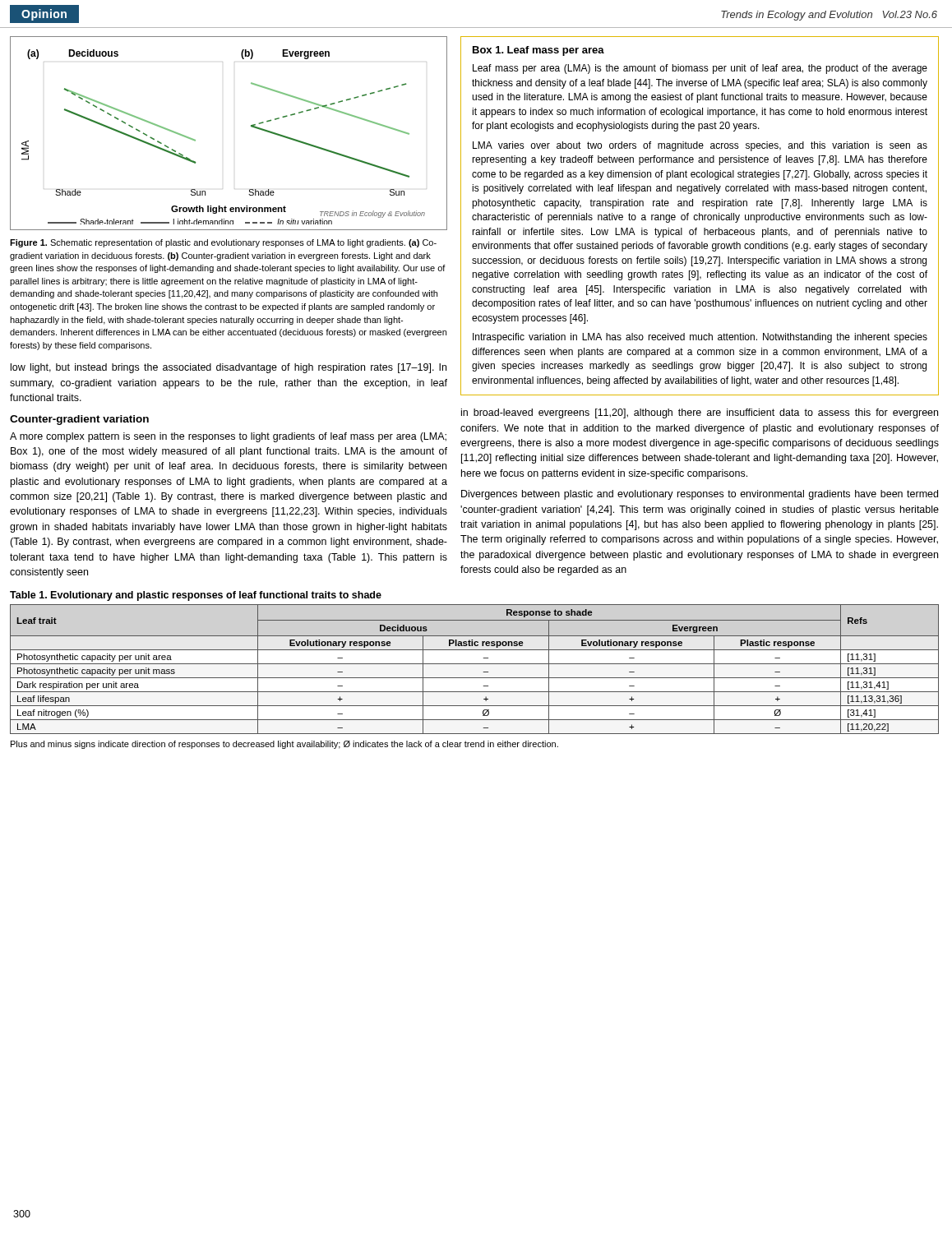Click on the block starting "Table 1. Evolutionary and plastic responses"
Screen dimensions: 1233x952
point(196,595)
